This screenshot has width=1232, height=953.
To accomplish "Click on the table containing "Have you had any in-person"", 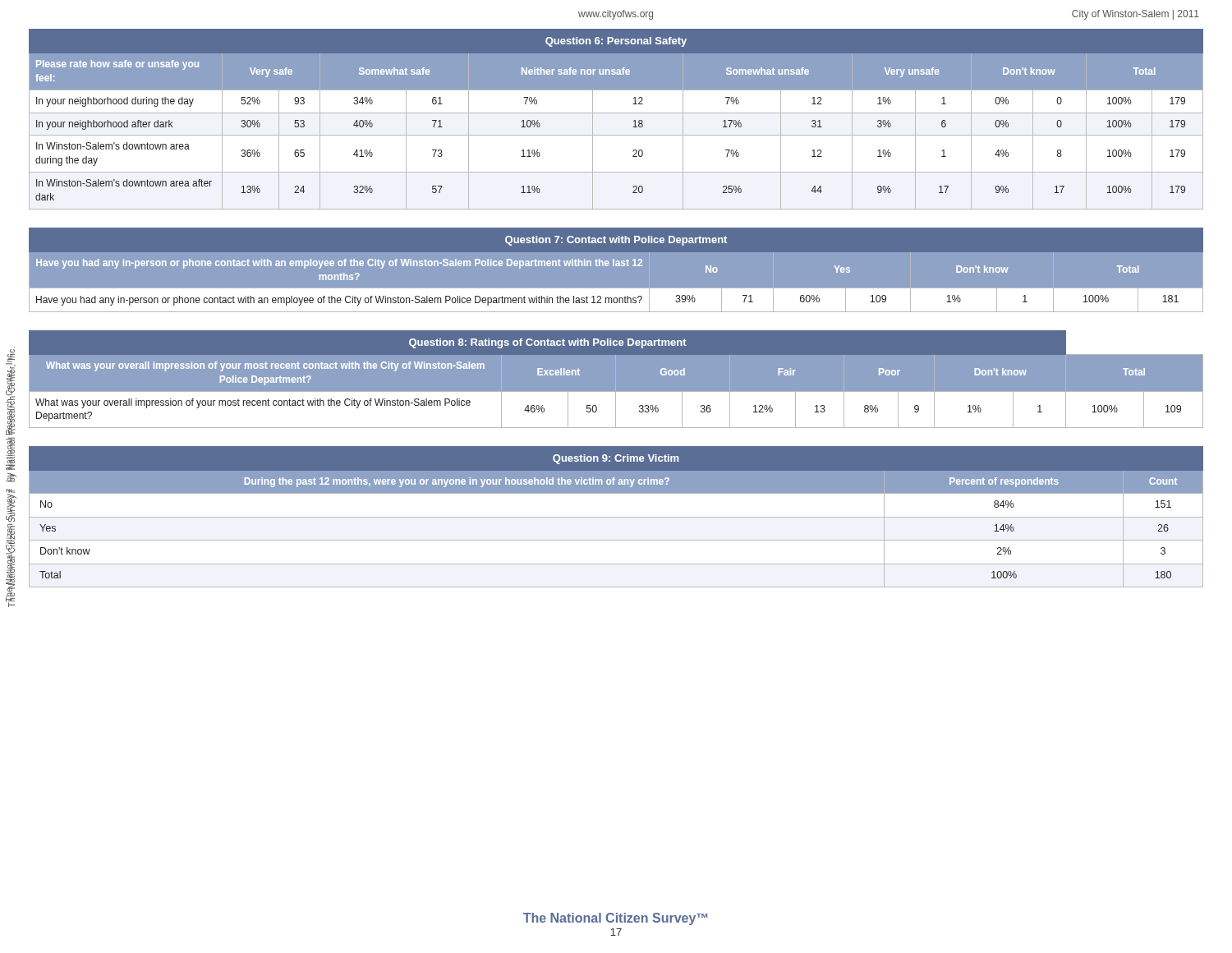I will pos(616,270).
